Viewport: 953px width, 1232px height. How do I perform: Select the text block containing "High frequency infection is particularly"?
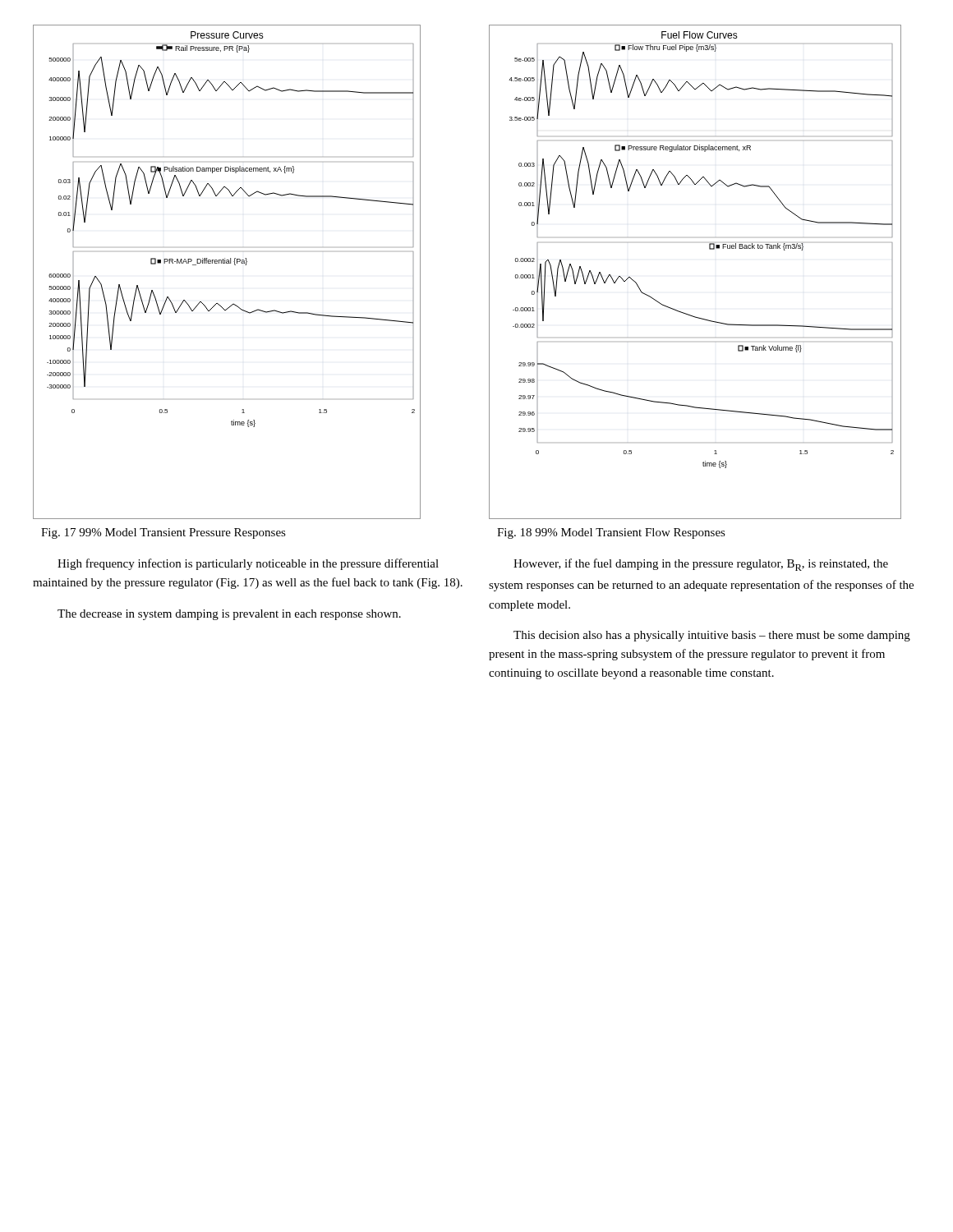(x=249, y=589)
